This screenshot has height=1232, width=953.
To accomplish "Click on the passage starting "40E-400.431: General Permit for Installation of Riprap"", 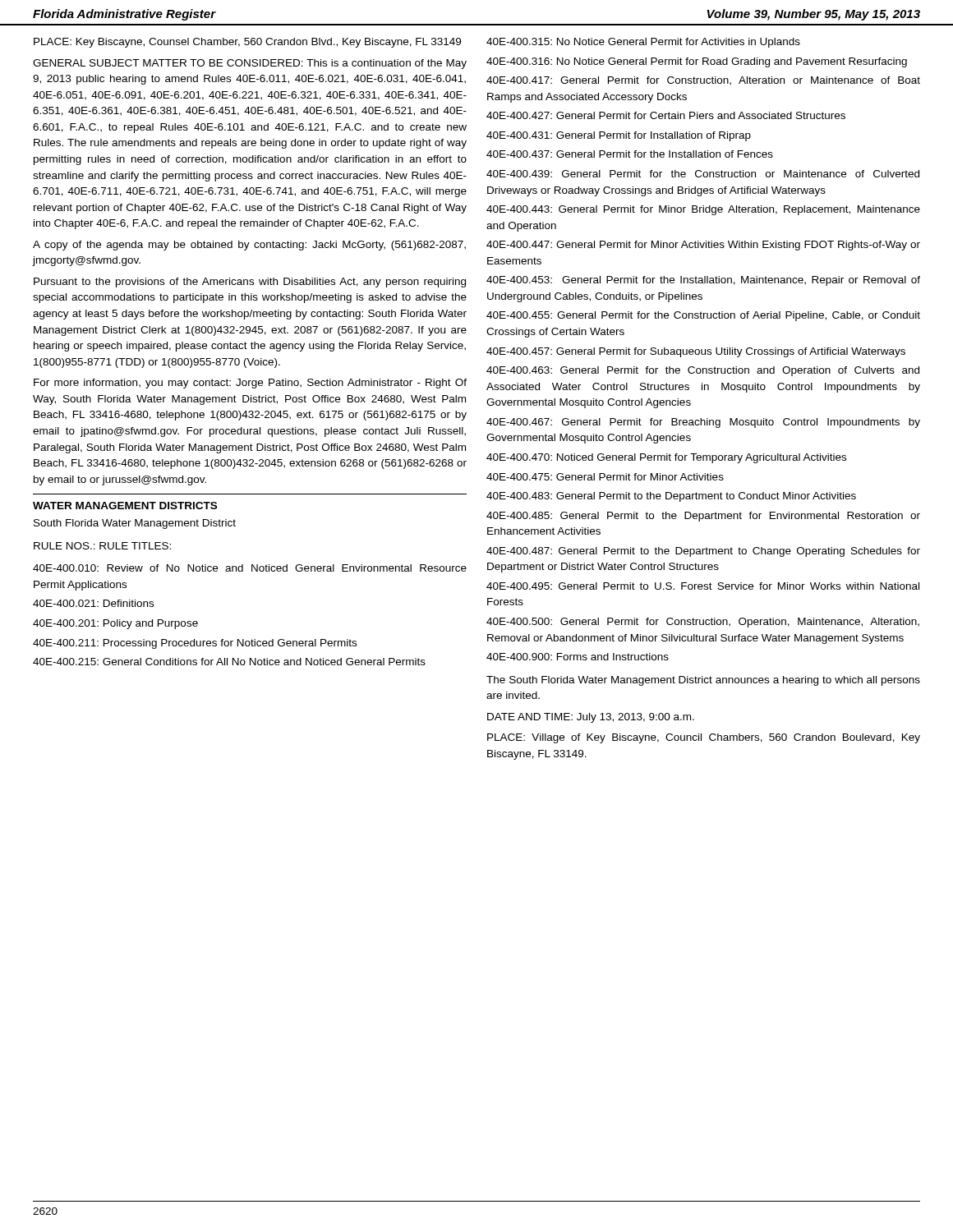I will [619, 135].
